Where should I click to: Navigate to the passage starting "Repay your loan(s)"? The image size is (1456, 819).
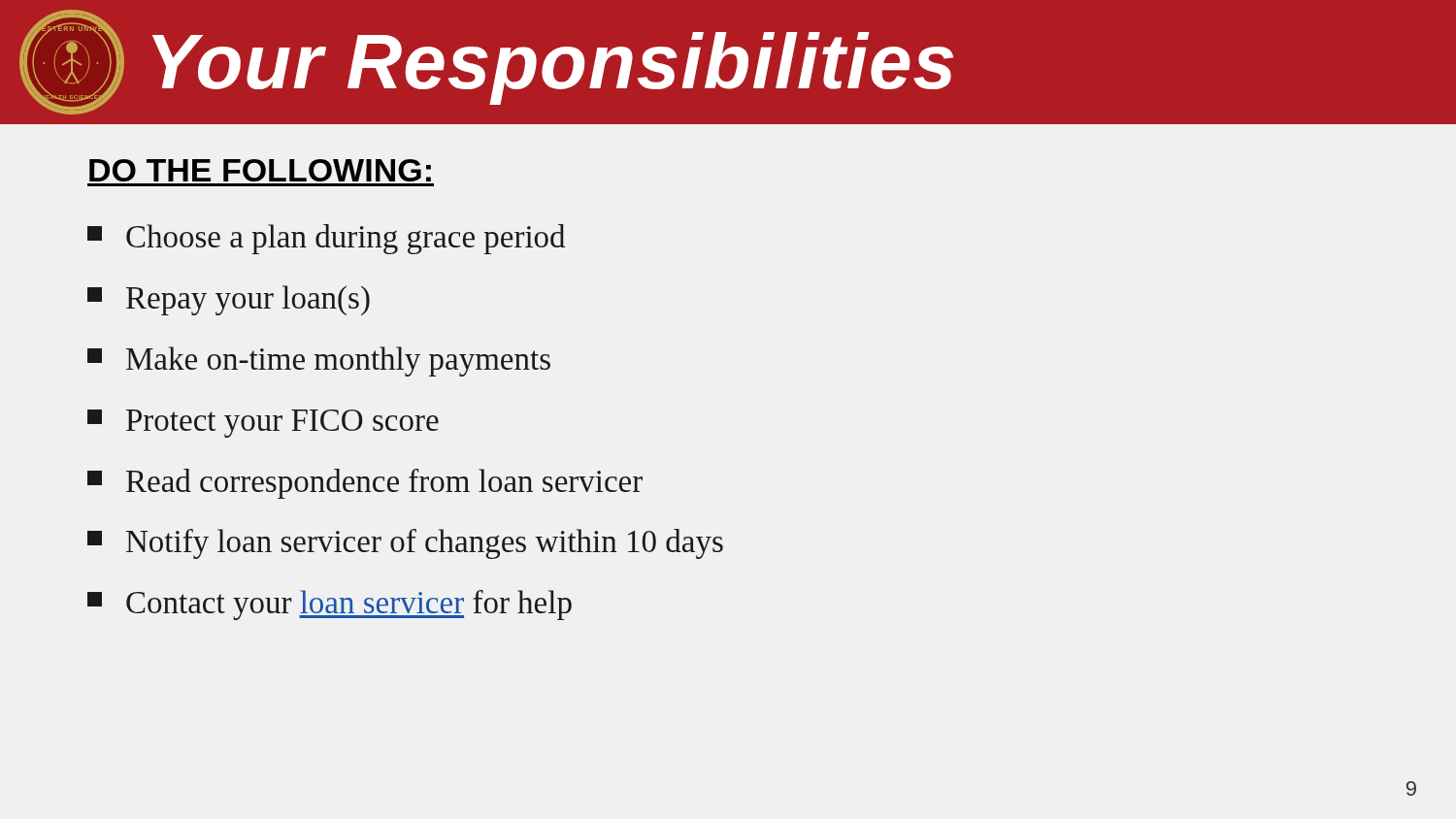tap(229, 298)
